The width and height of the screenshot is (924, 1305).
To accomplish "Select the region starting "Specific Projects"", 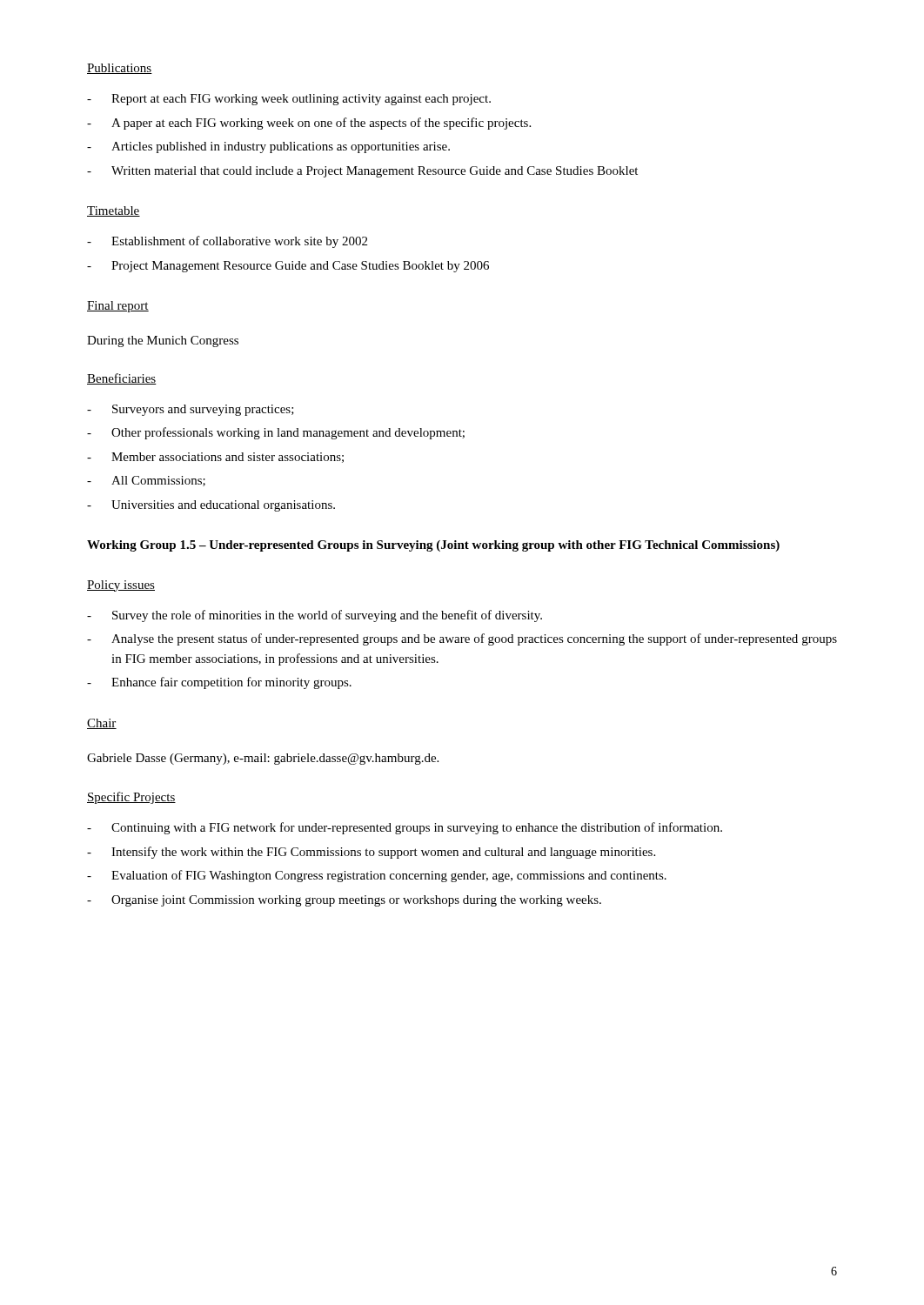I will coord(131,797).
